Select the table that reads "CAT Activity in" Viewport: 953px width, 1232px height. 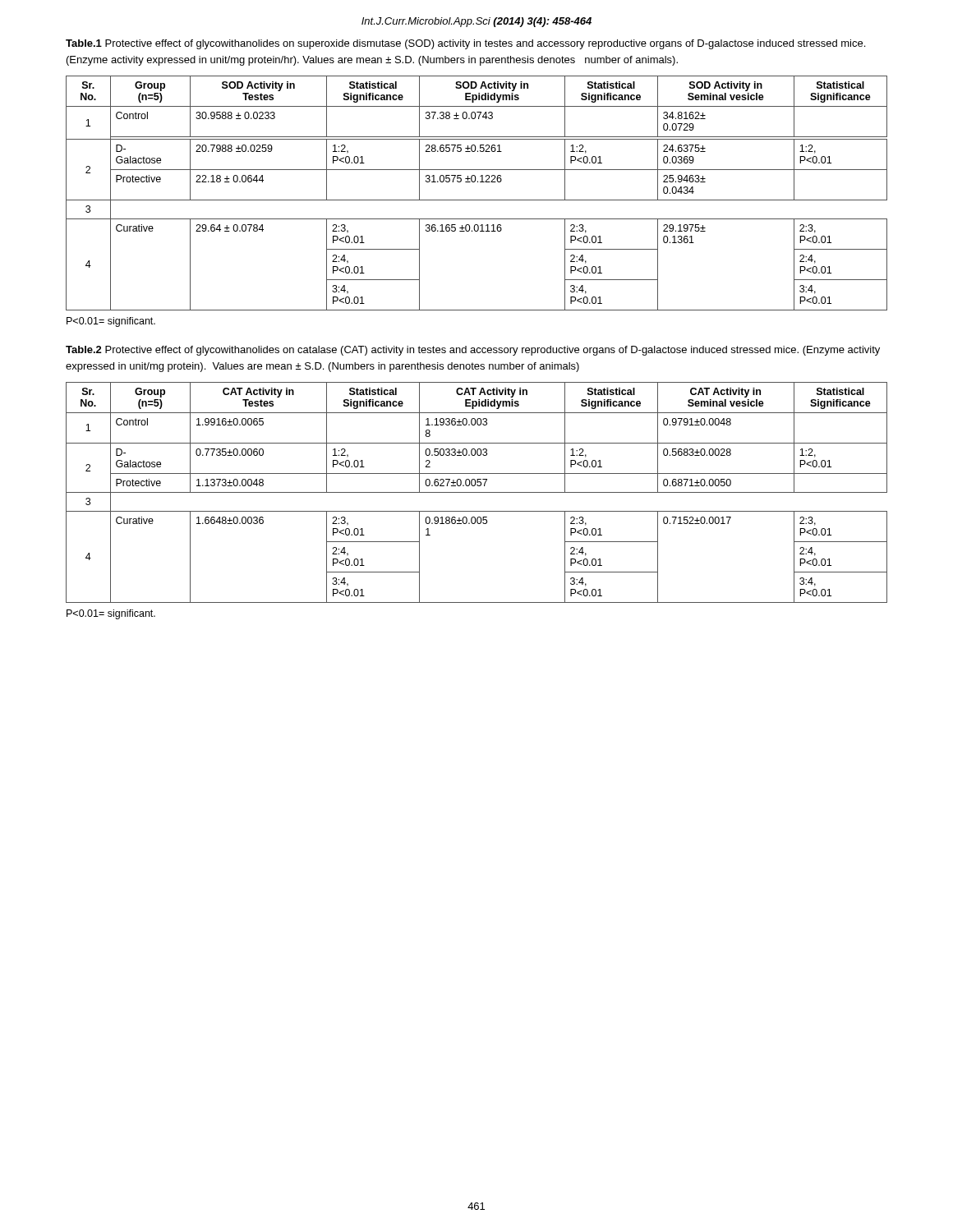click(x=476, y=492)
